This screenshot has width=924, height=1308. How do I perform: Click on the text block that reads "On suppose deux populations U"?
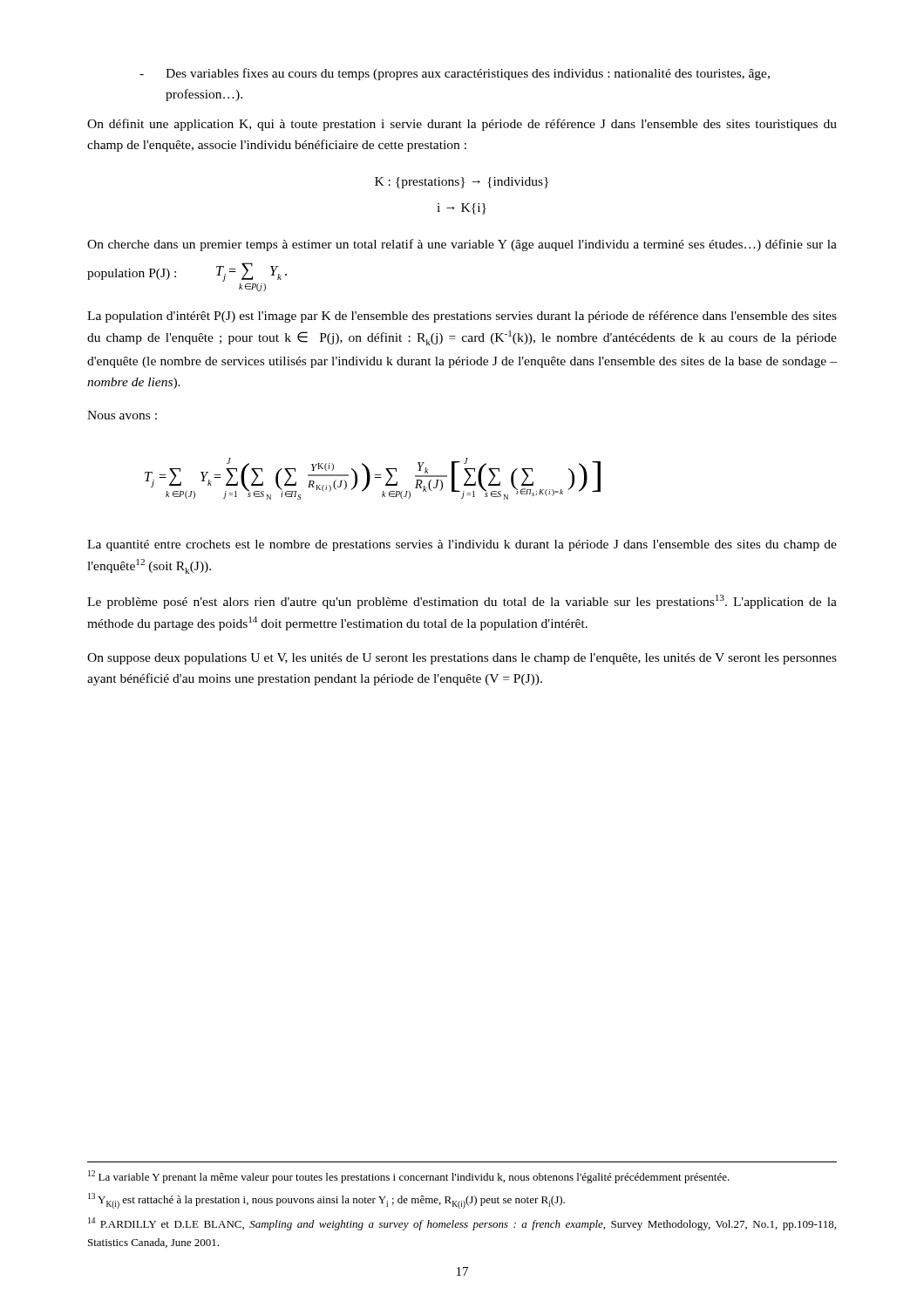(x=462, y=667)
